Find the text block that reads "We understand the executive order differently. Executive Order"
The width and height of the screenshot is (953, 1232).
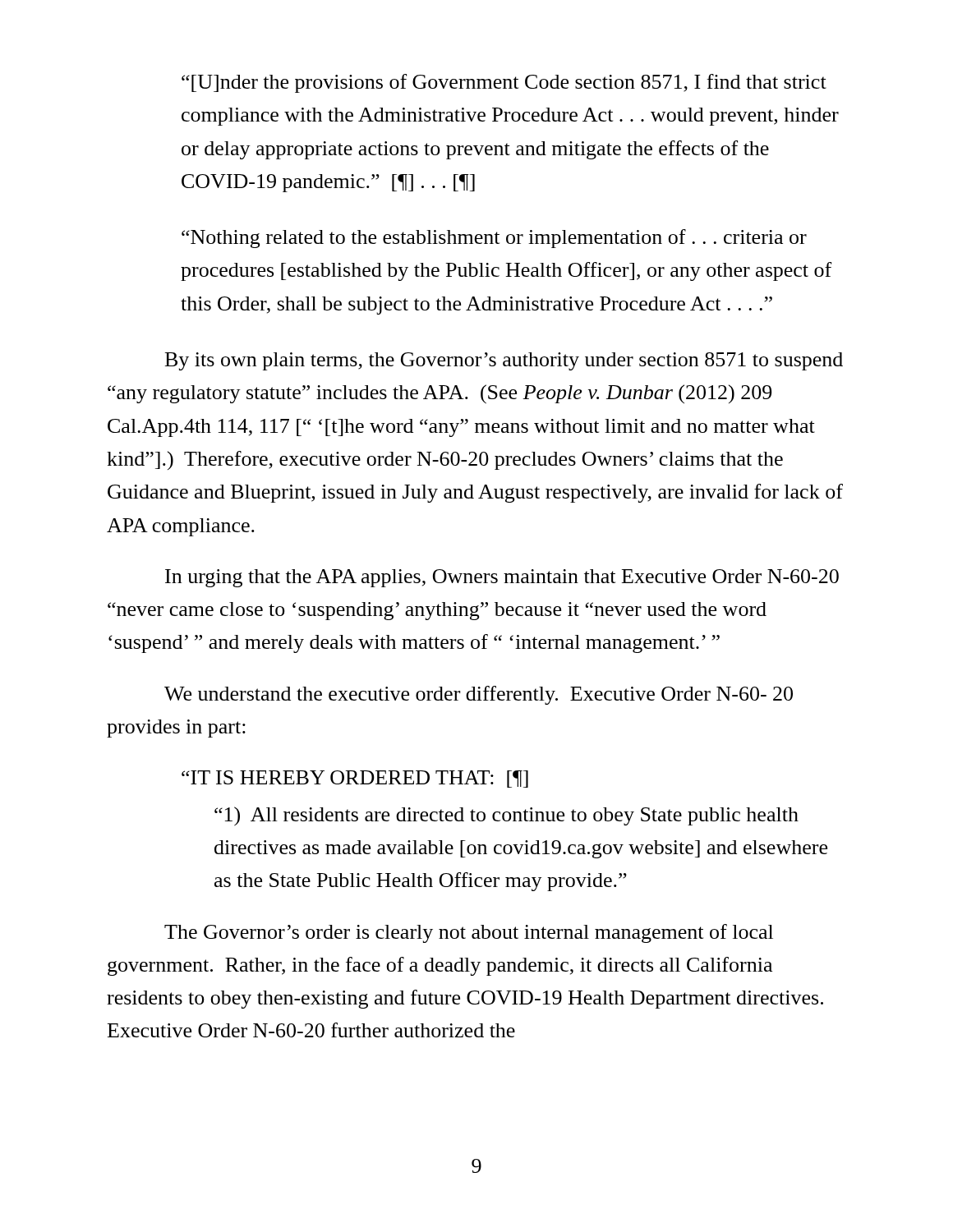[476, 710]
